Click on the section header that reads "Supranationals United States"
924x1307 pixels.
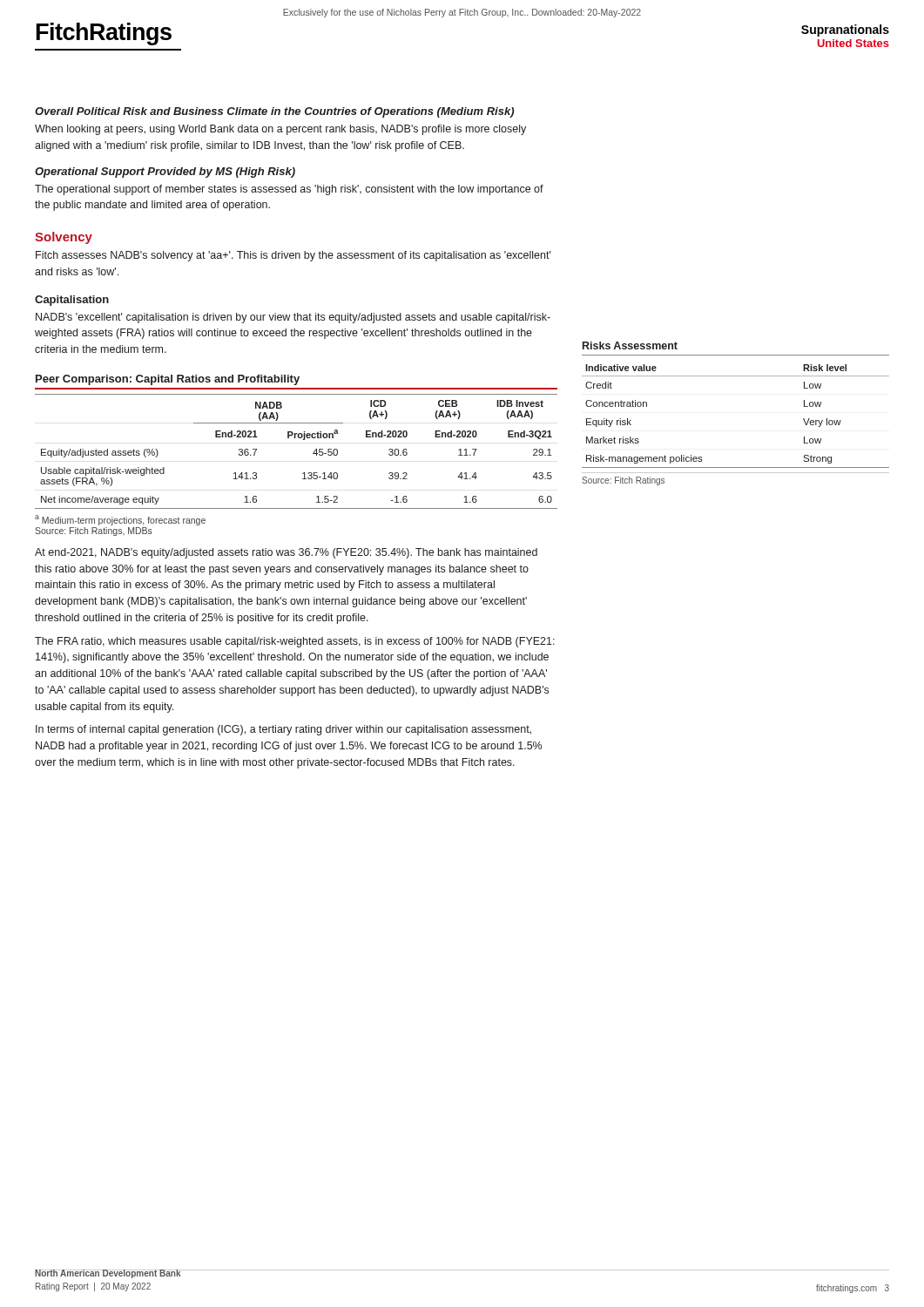(x=845, y=36)
